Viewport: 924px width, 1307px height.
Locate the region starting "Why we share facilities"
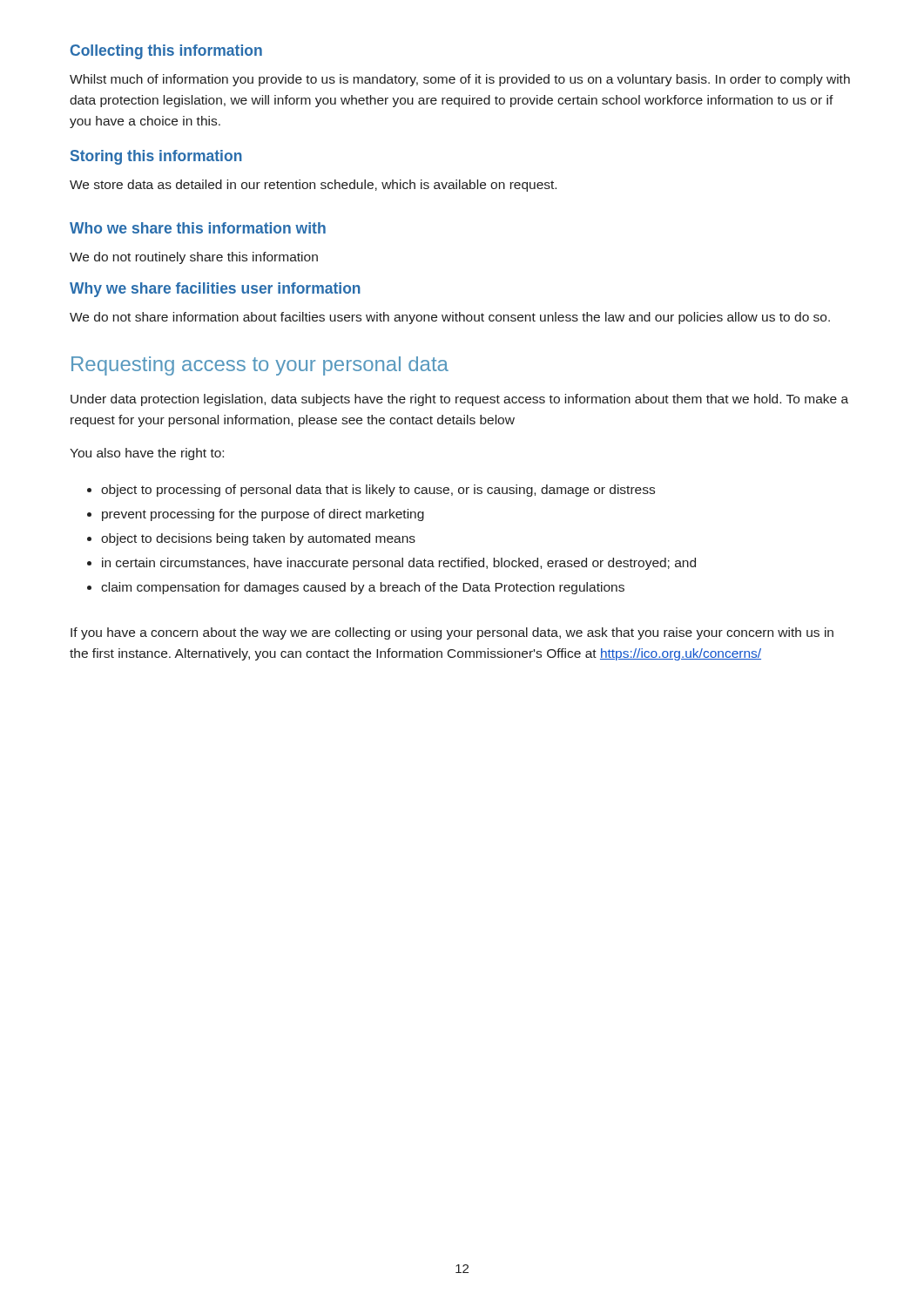215,290
